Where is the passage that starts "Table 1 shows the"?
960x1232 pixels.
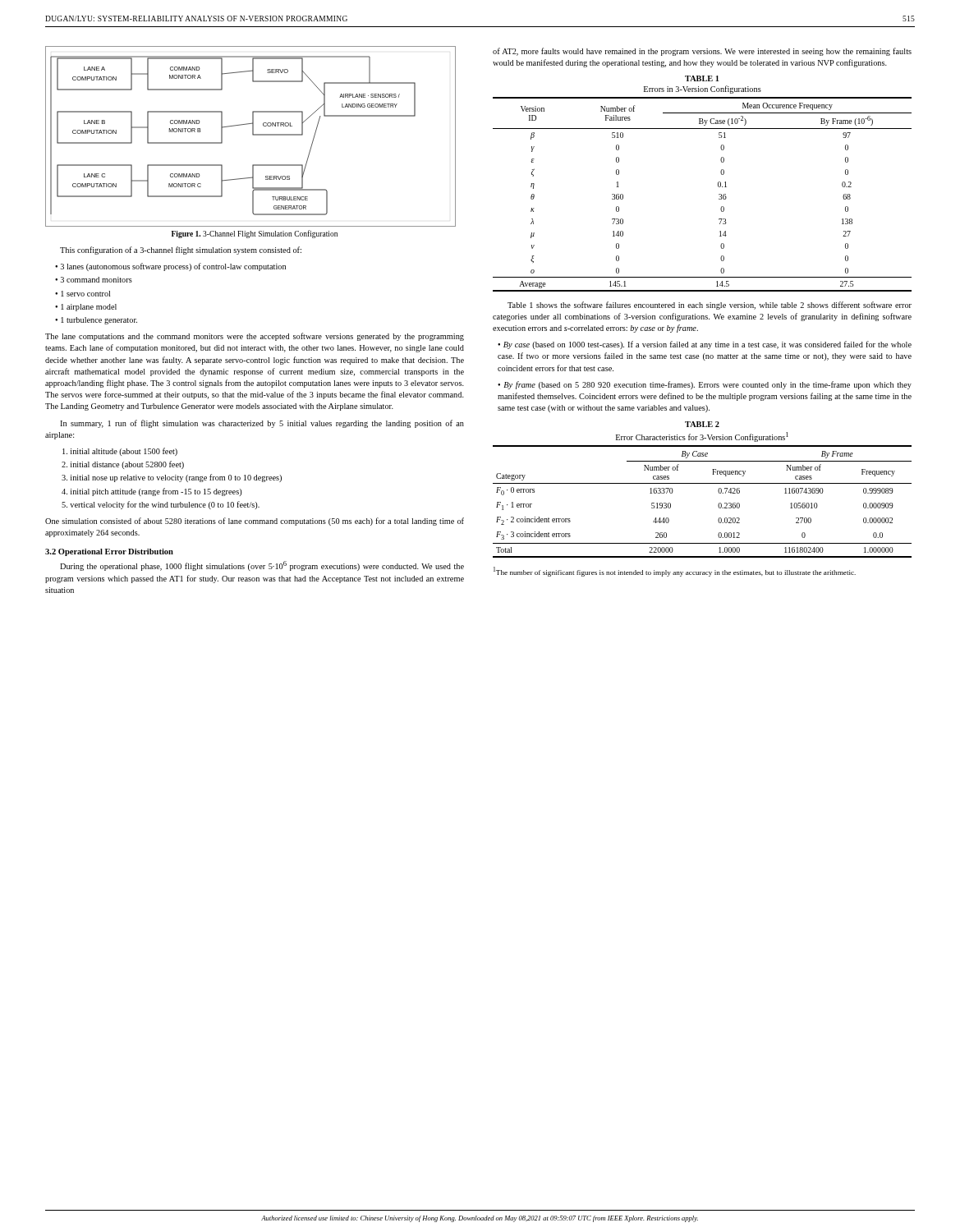tap(702, 317)
